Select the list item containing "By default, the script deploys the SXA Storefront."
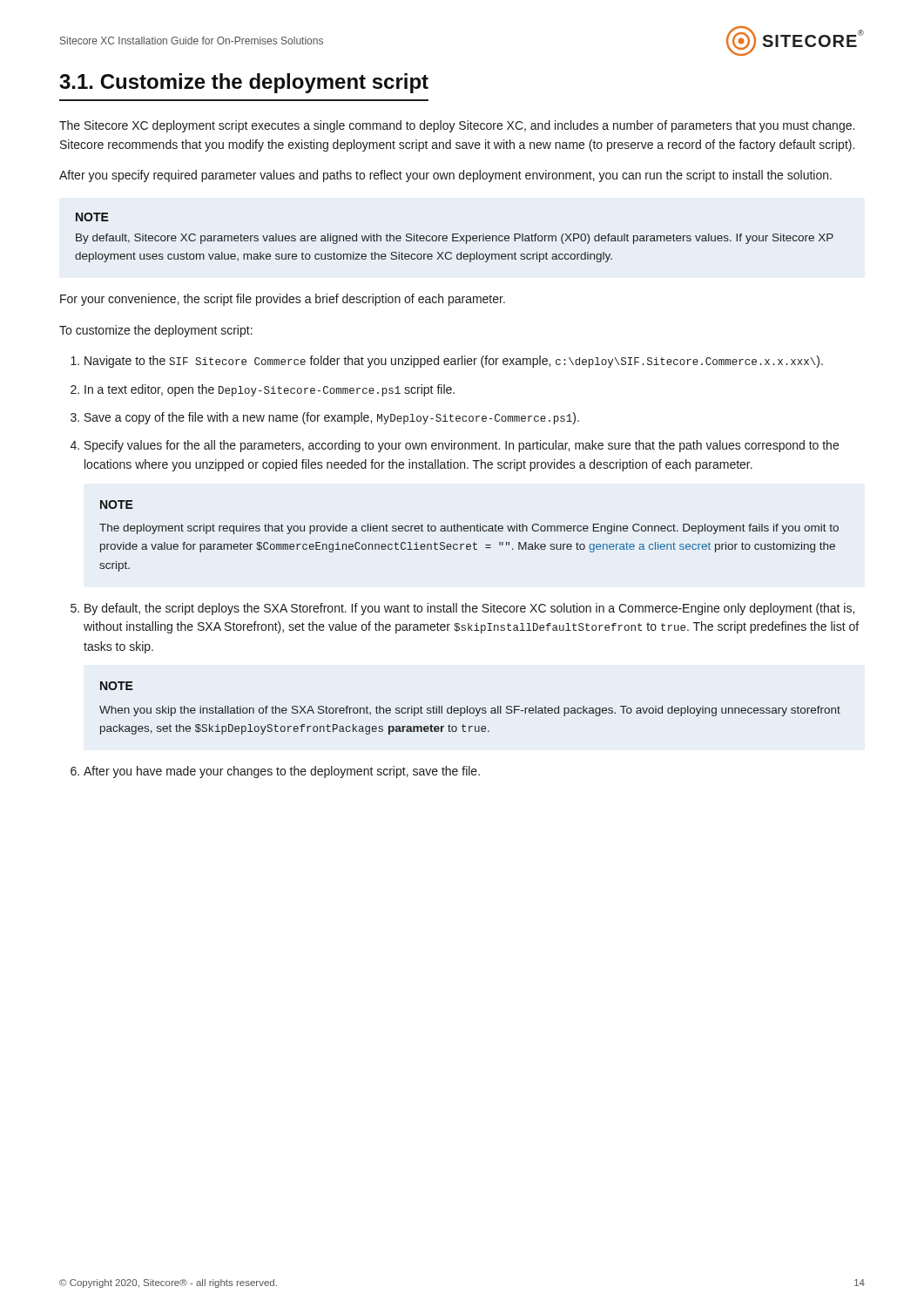This screenshot has width=924, height=1307. coord(469,609)
